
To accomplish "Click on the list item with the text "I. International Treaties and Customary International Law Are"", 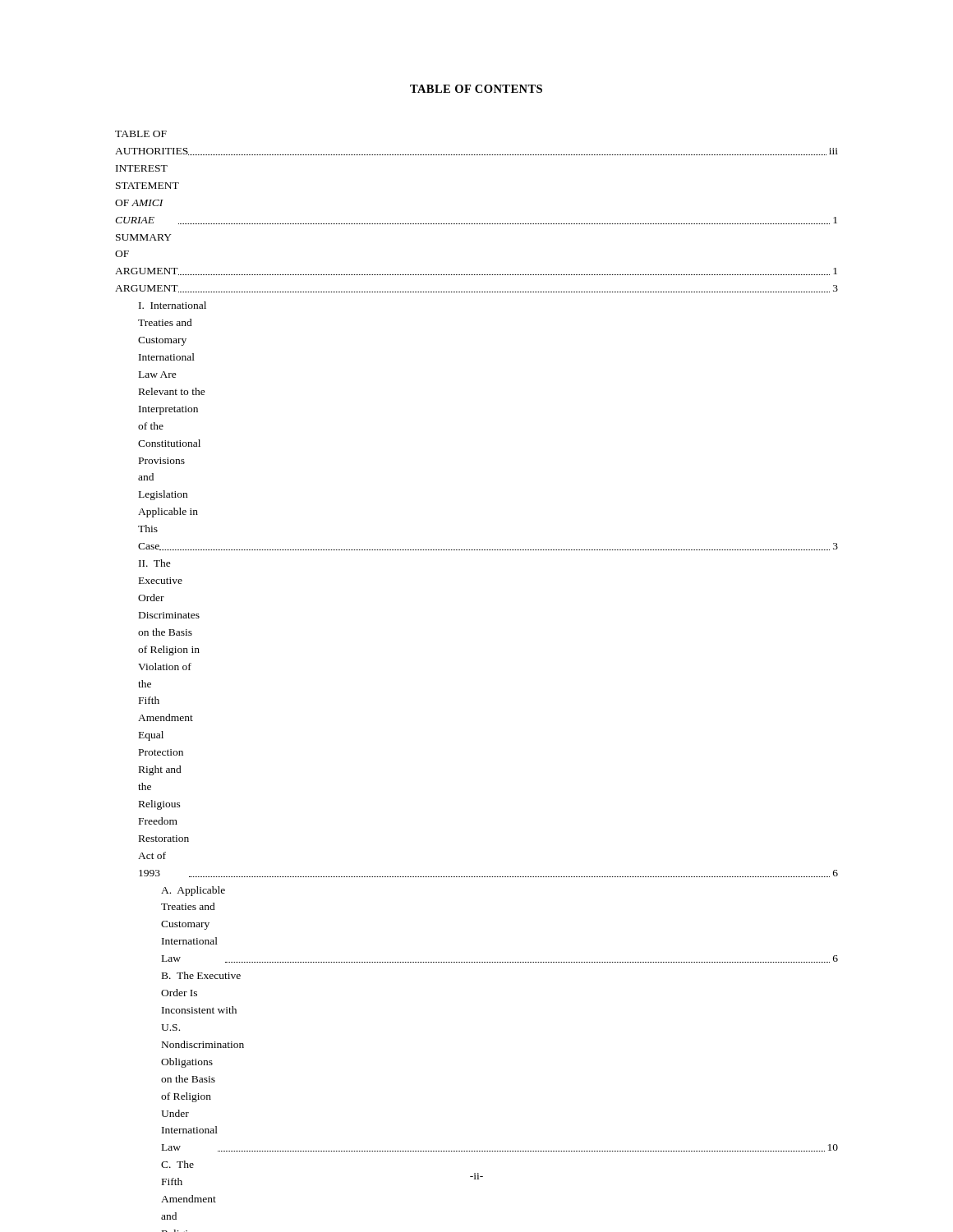I will 173,305.
